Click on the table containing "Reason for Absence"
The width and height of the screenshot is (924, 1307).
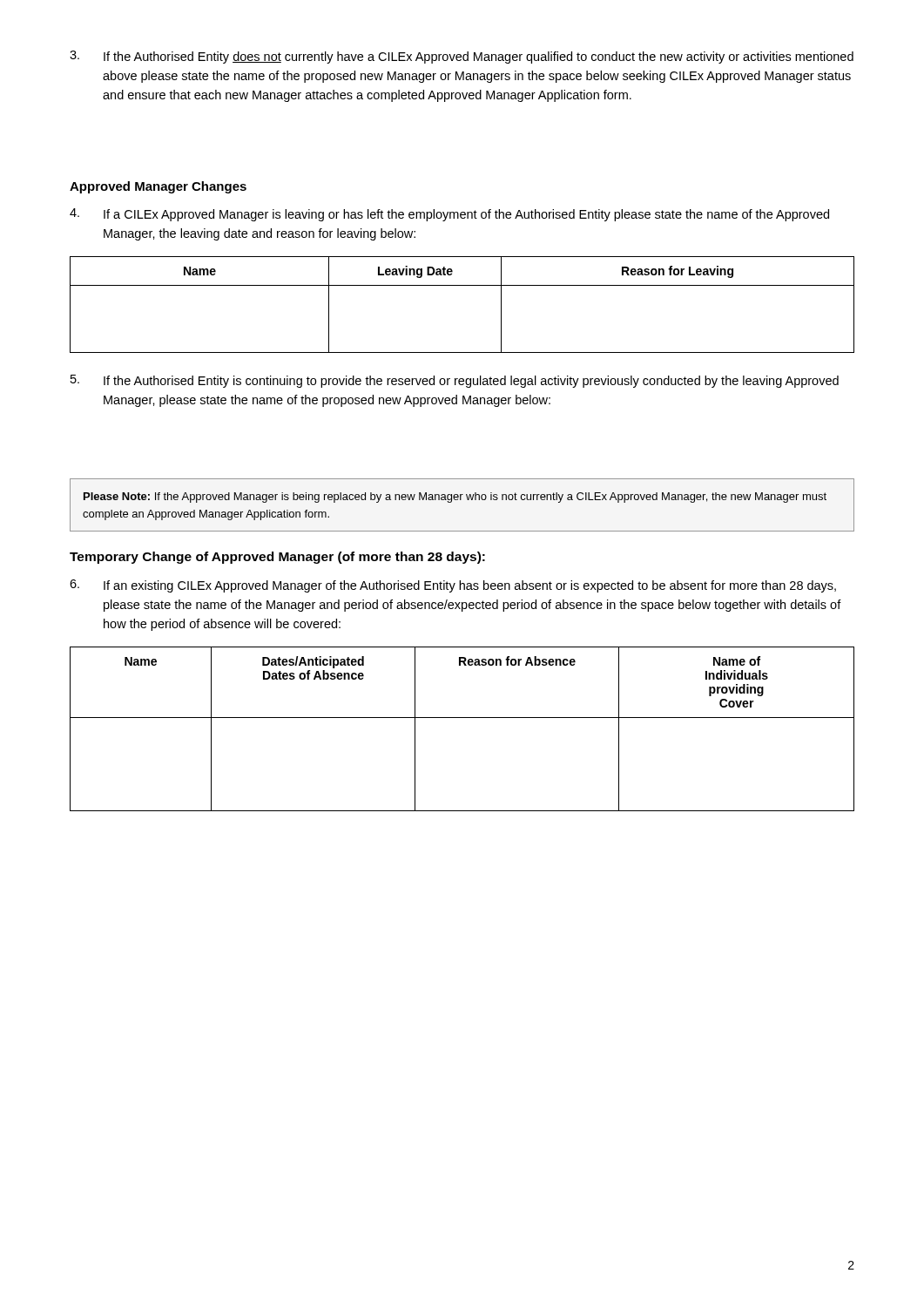(462, 728)
